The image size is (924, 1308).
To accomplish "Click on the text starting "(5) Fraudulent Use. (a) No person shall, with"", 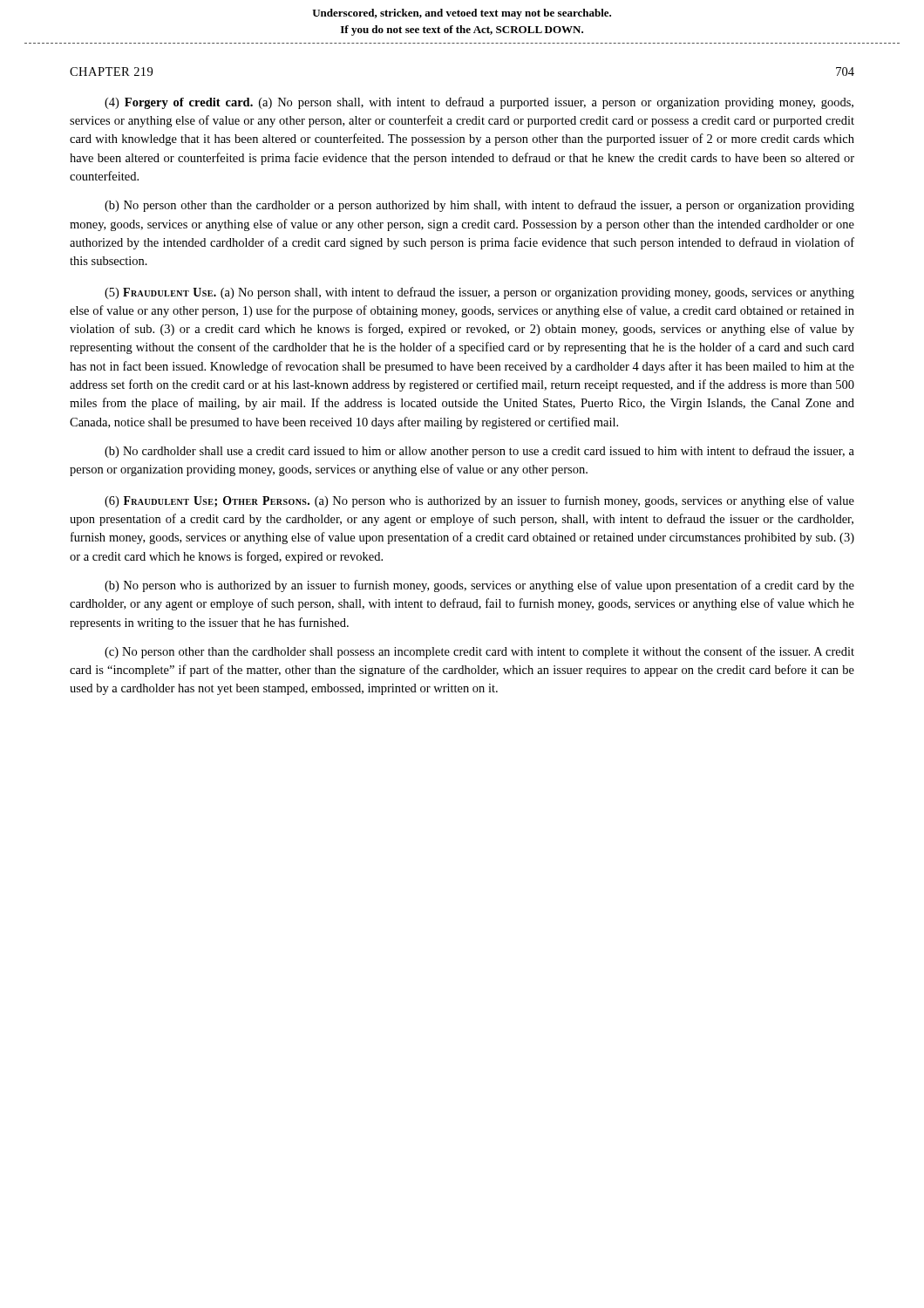I will [462, 357].
